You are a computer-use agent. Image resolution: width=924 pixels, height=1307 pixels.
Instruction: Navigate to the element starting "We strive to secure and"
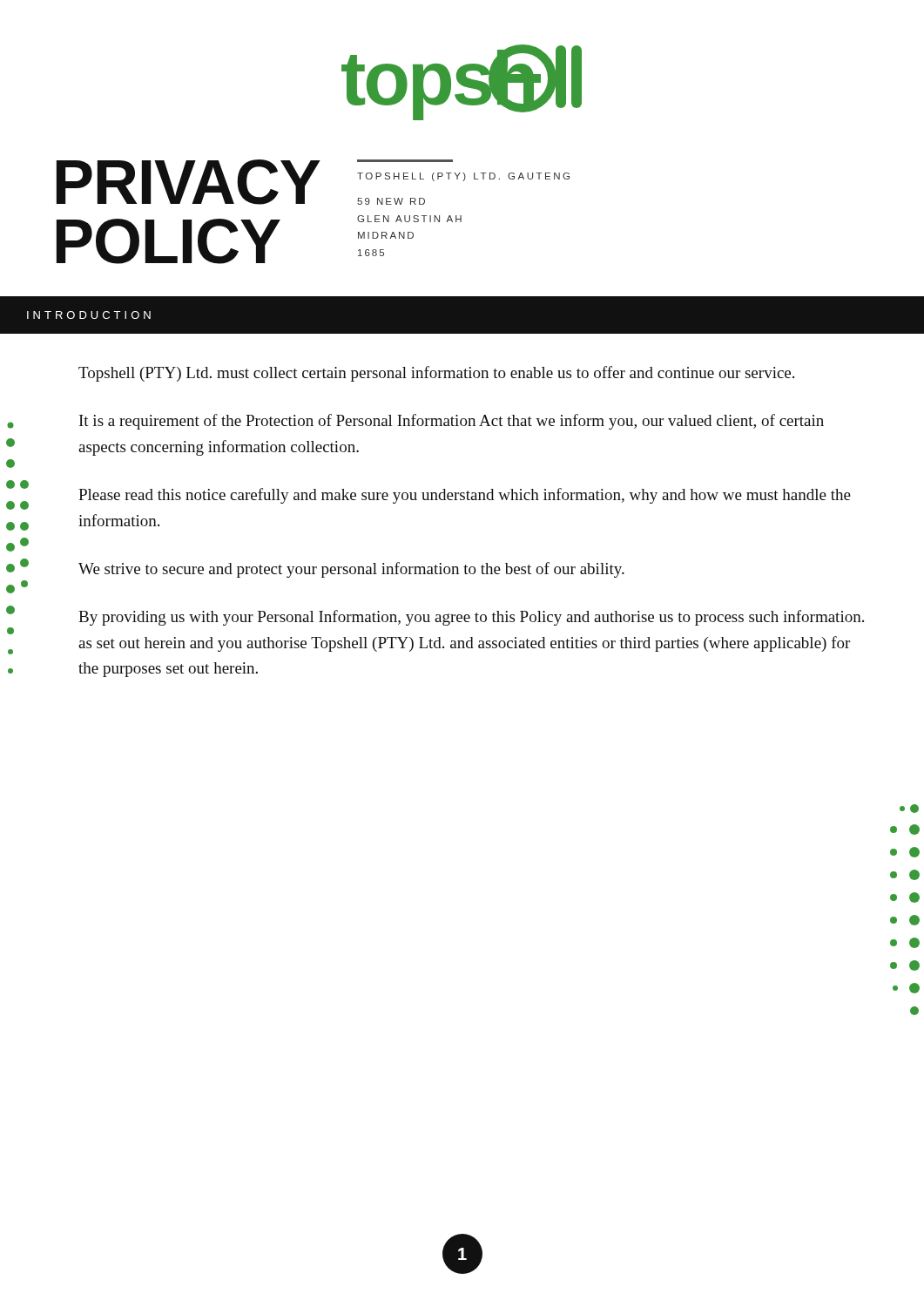(x=352, y=569)
